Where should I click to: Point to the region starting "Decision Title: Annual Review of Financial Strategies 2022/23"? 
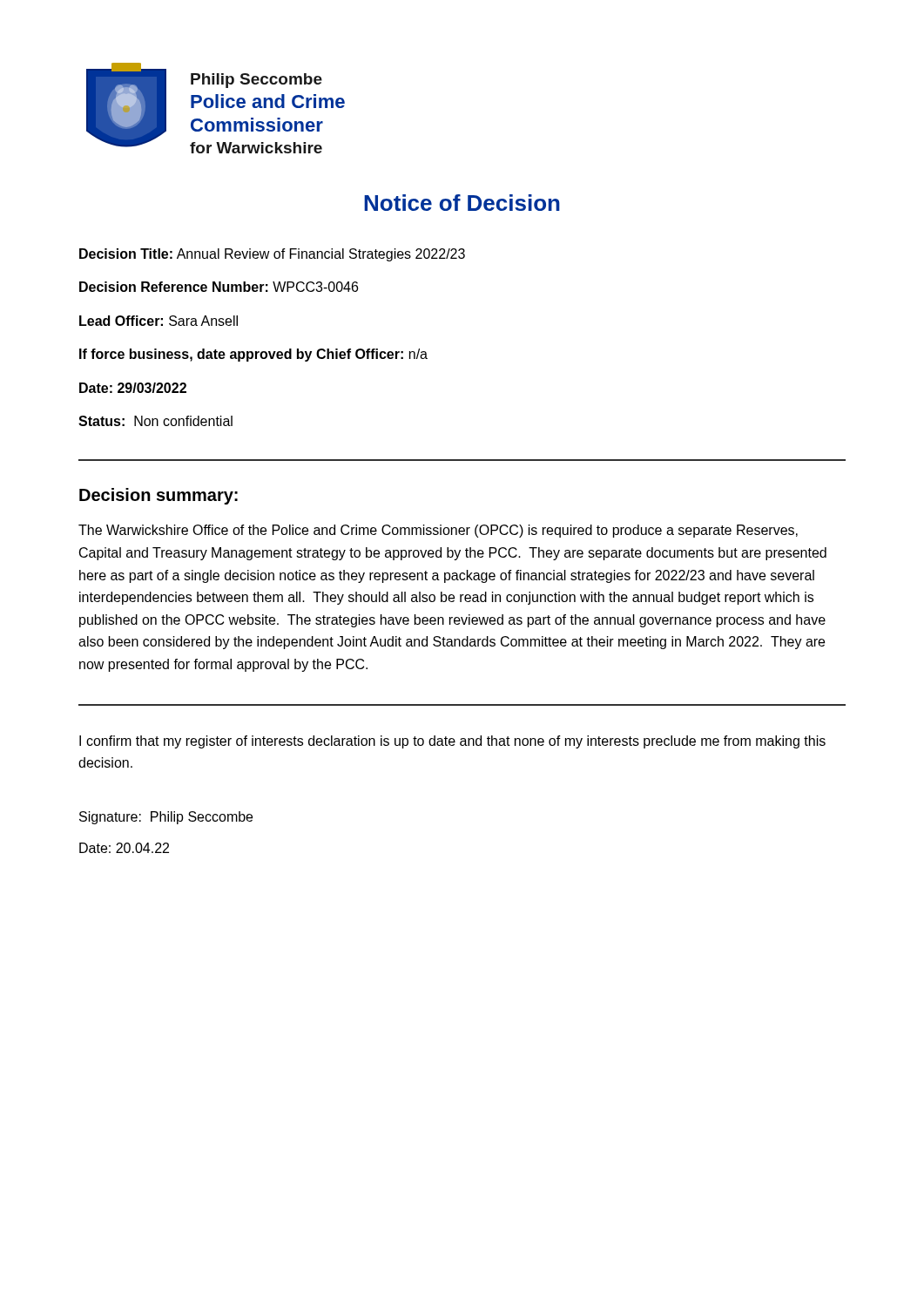point(272,254)
